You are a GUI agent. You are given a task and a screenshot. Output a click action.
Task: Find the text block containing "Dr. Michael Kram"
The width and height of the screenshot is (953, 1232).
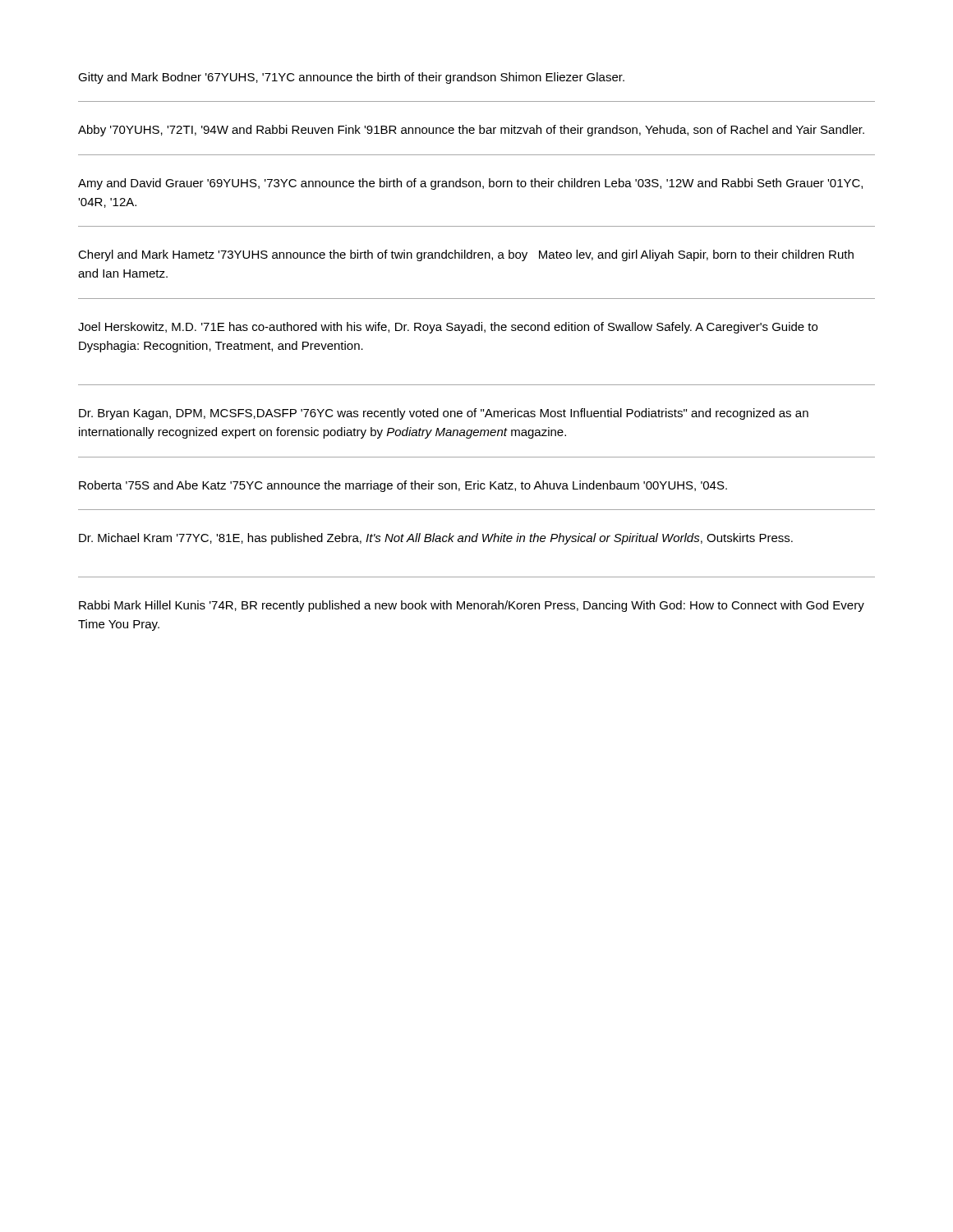476,537
